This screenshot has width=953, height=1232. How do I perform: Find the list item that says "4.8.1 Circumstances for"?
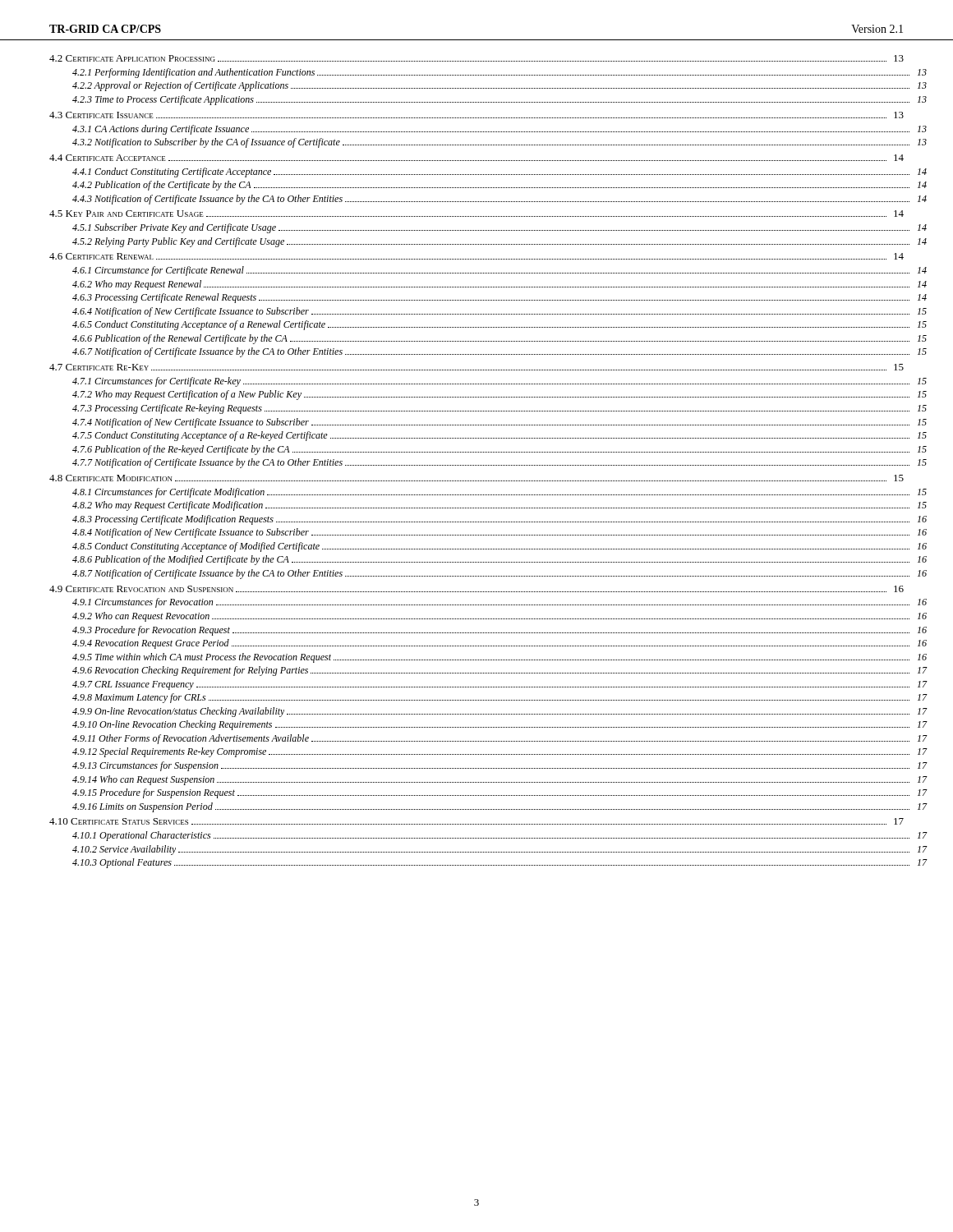500,492
